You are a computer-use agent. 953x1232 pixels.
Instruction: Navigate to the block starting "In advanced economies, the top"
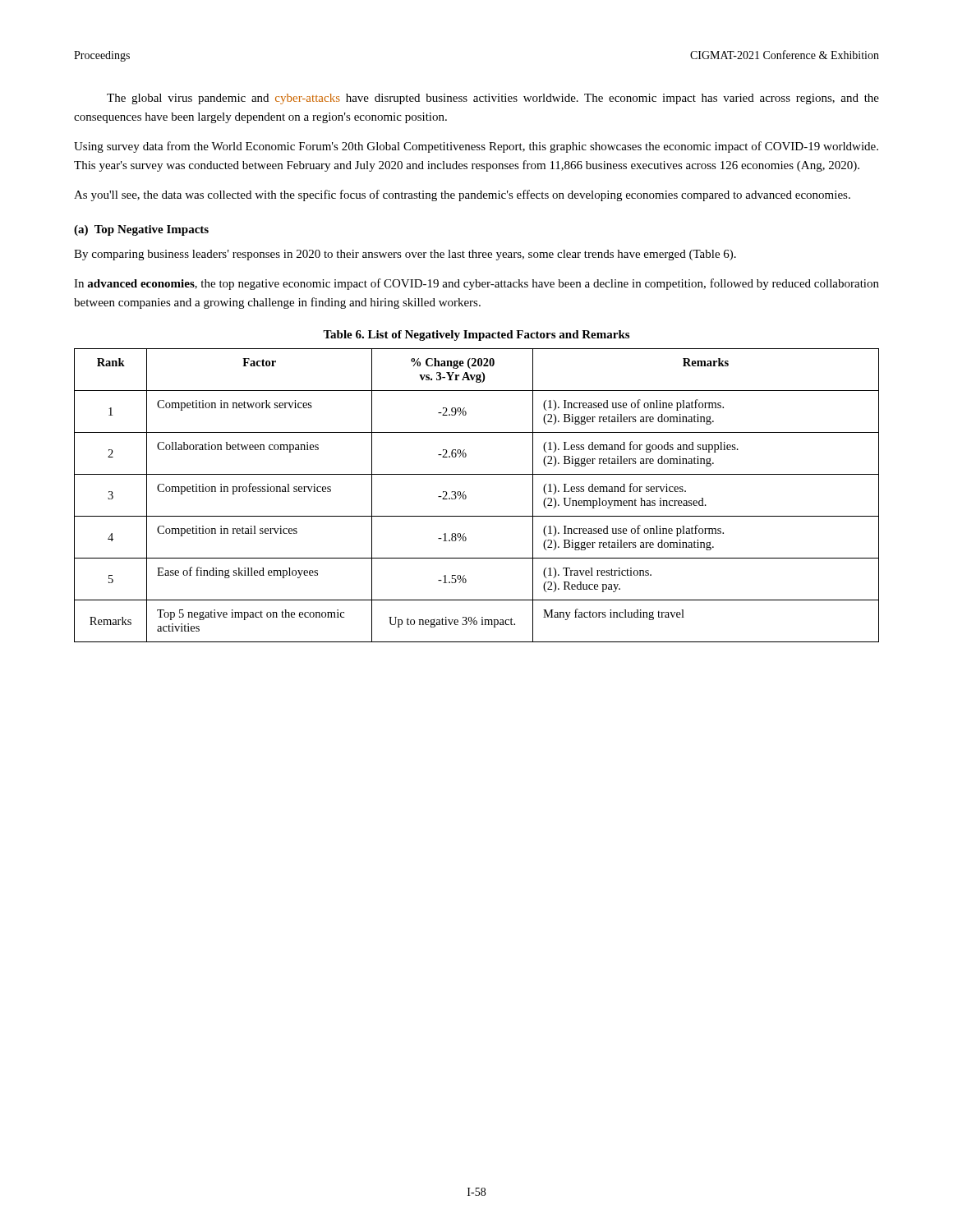[x=476, y=293]
